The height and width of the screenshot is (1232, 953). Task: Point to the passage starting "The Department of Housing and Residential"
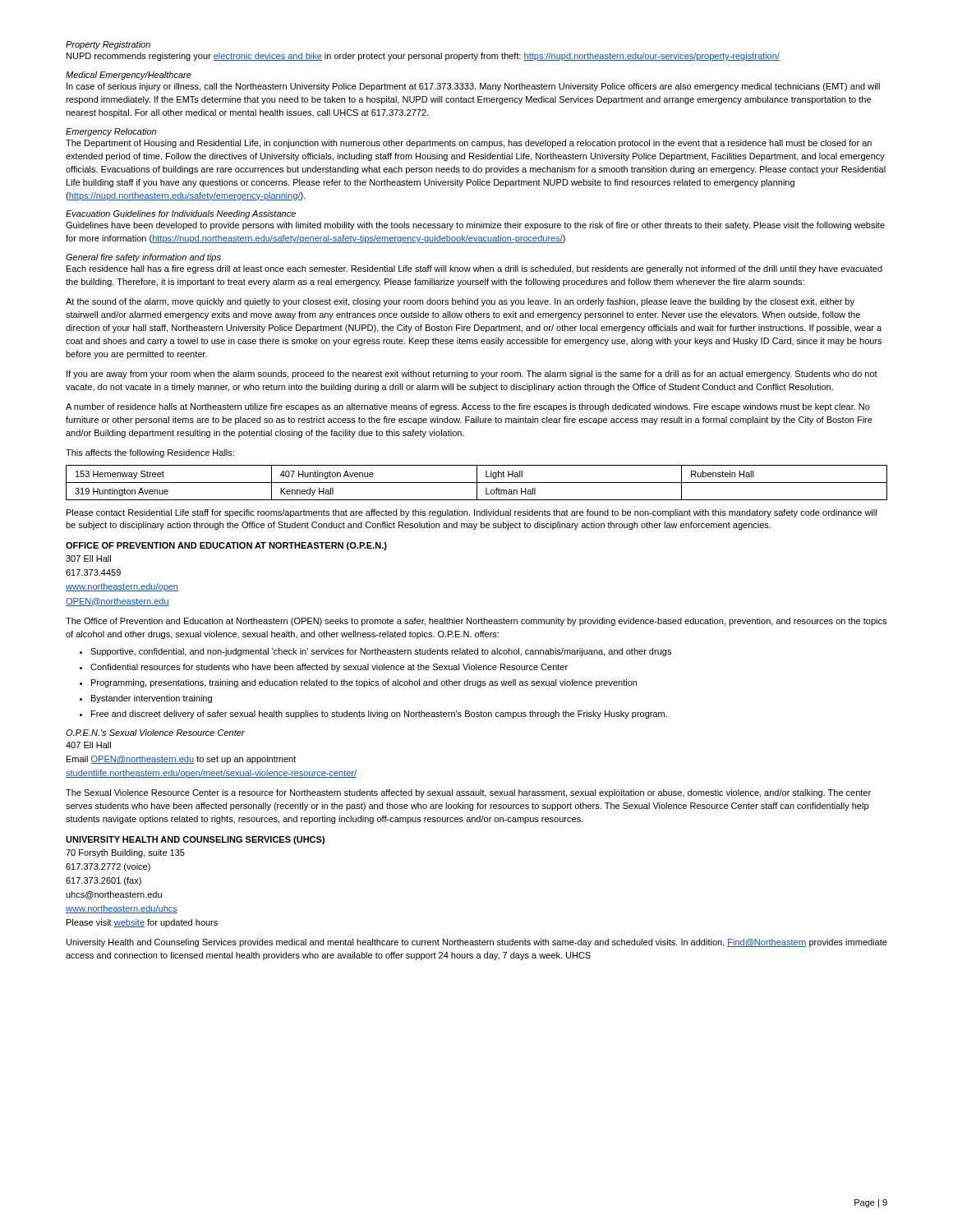point(476,169)
